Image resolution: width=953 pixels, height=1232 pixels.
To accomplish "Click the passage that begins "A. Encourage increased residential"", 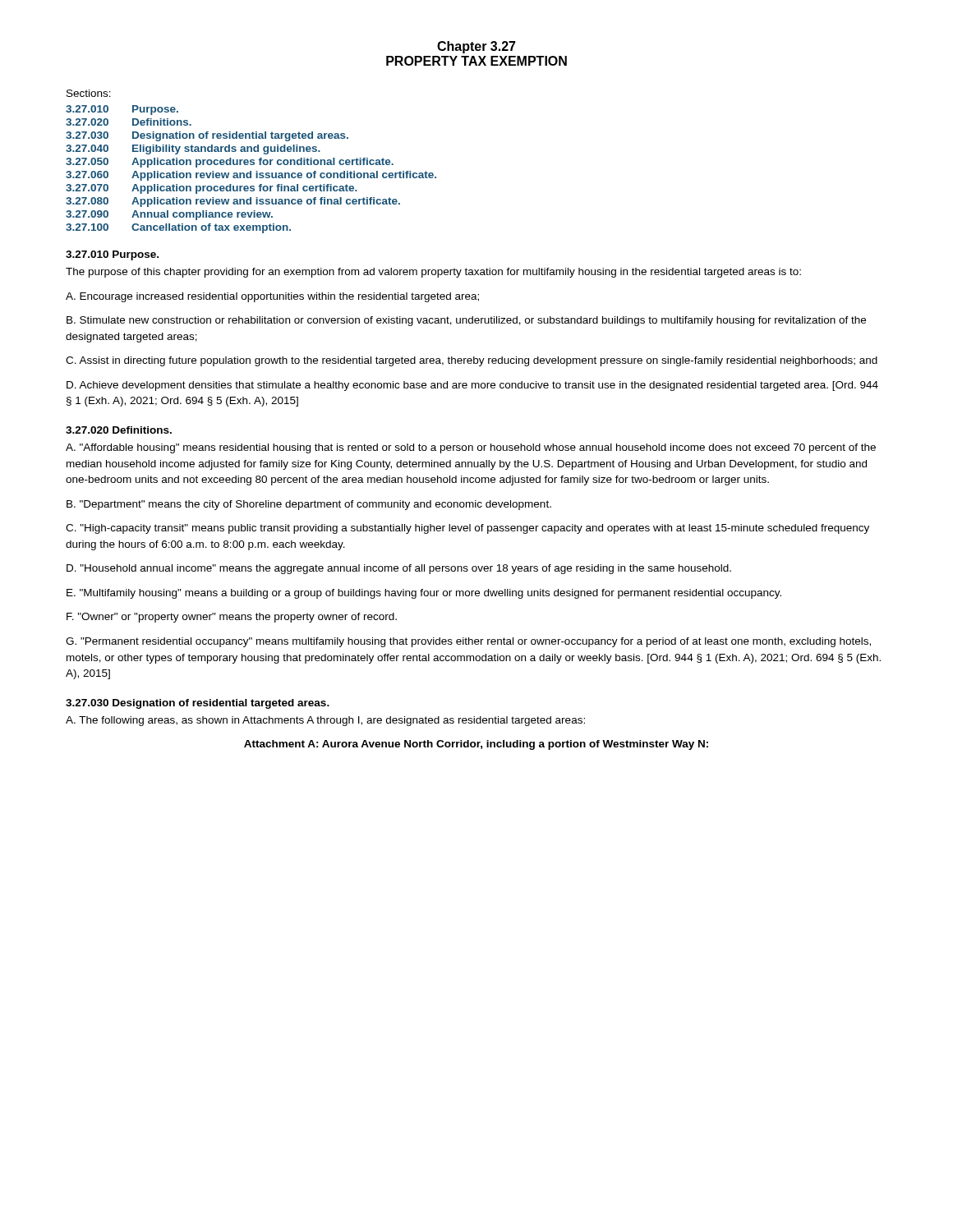I will tap(273, 296).
